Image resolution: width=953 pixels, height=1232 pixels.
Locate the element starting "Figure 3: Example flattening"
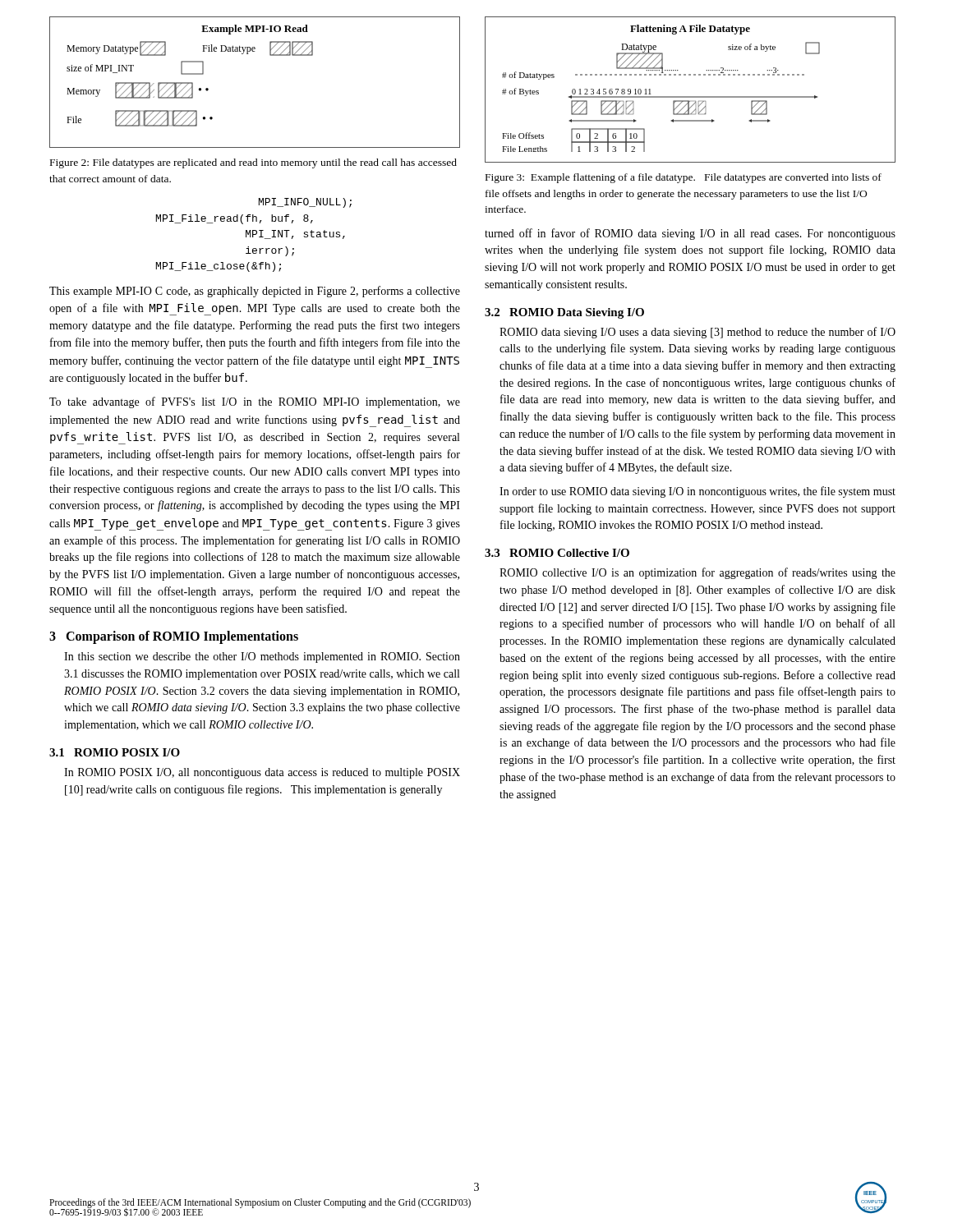click(x=683, y=193)
